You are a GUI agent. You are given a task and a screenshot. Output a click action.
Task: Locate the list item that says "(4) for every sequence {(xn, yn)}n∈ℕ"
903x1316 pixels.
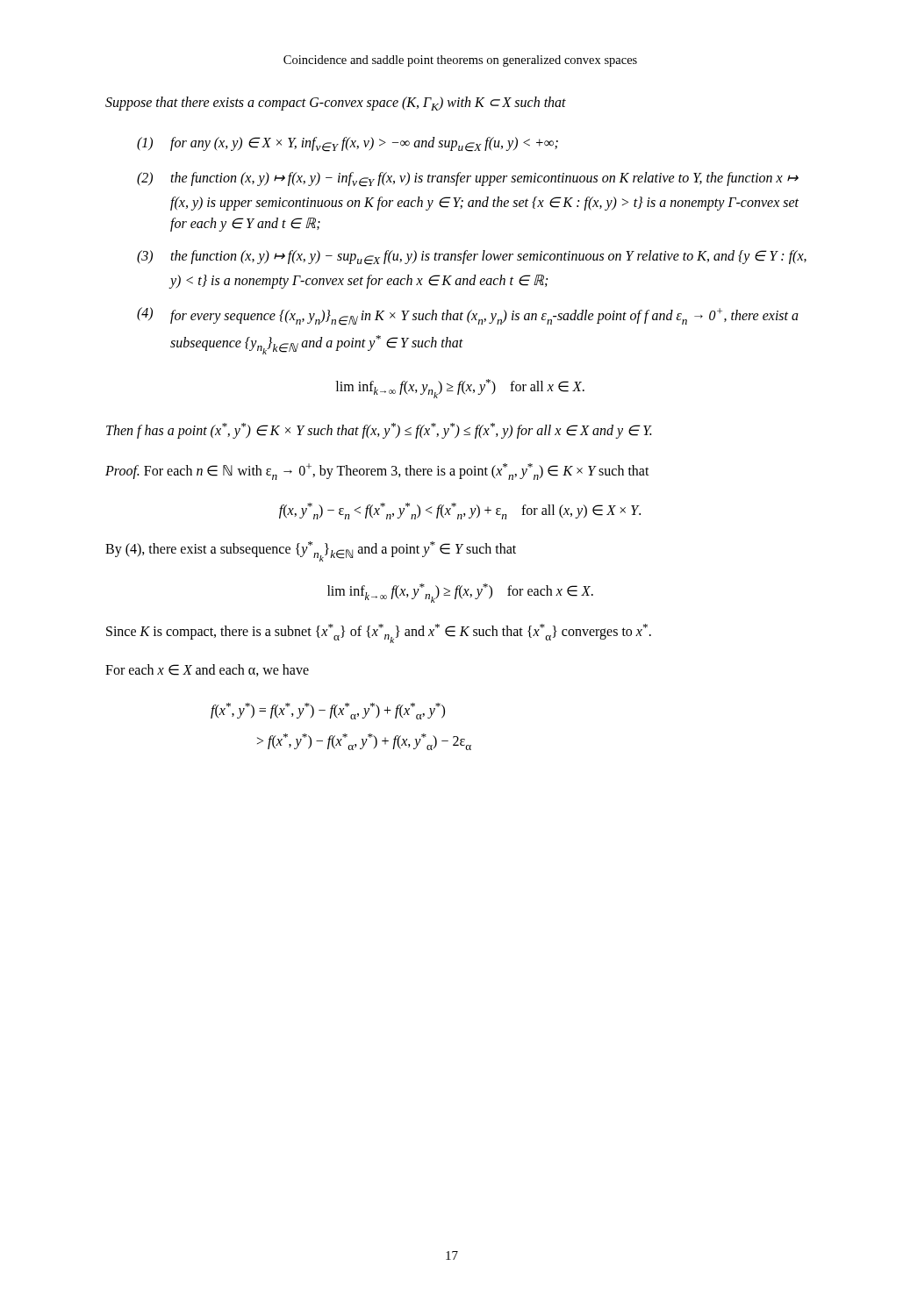pyautogui.click(x=476, y=331)
